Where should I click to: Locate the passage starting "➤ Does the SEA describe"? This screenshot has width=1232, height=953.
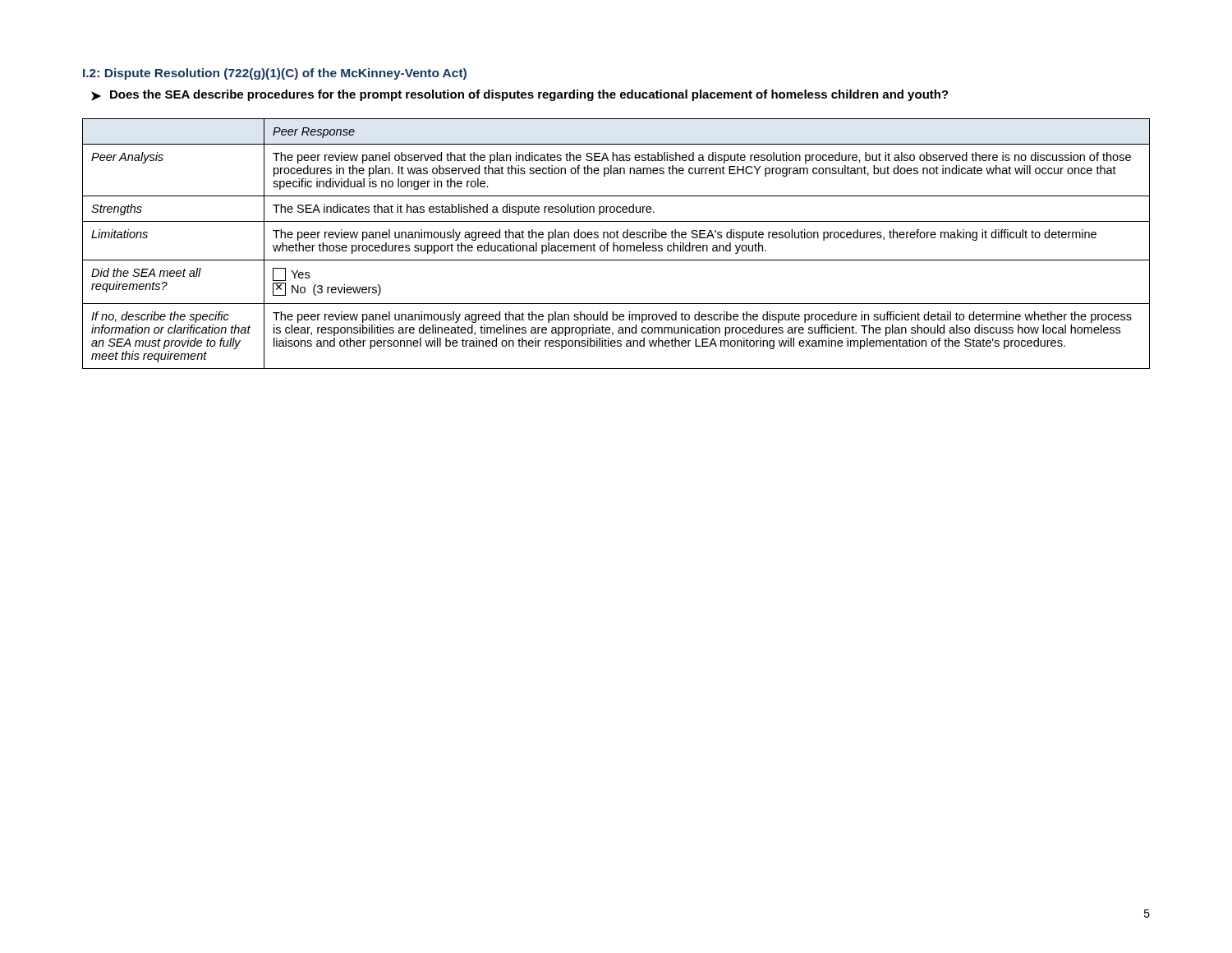tap(520, 95)
